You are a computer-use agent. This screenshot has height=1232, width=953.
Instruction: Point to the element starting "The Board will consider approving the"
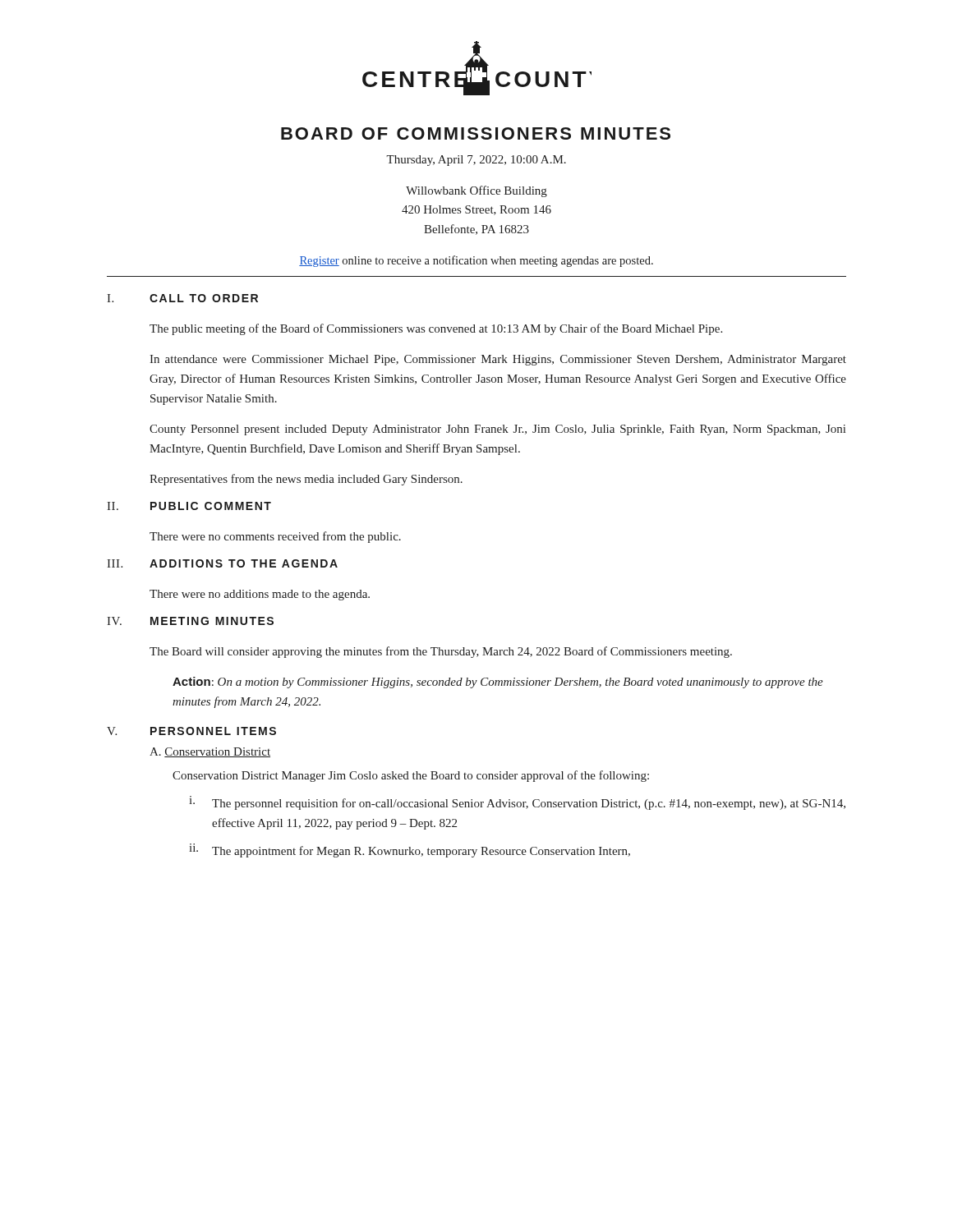point(441,651)
